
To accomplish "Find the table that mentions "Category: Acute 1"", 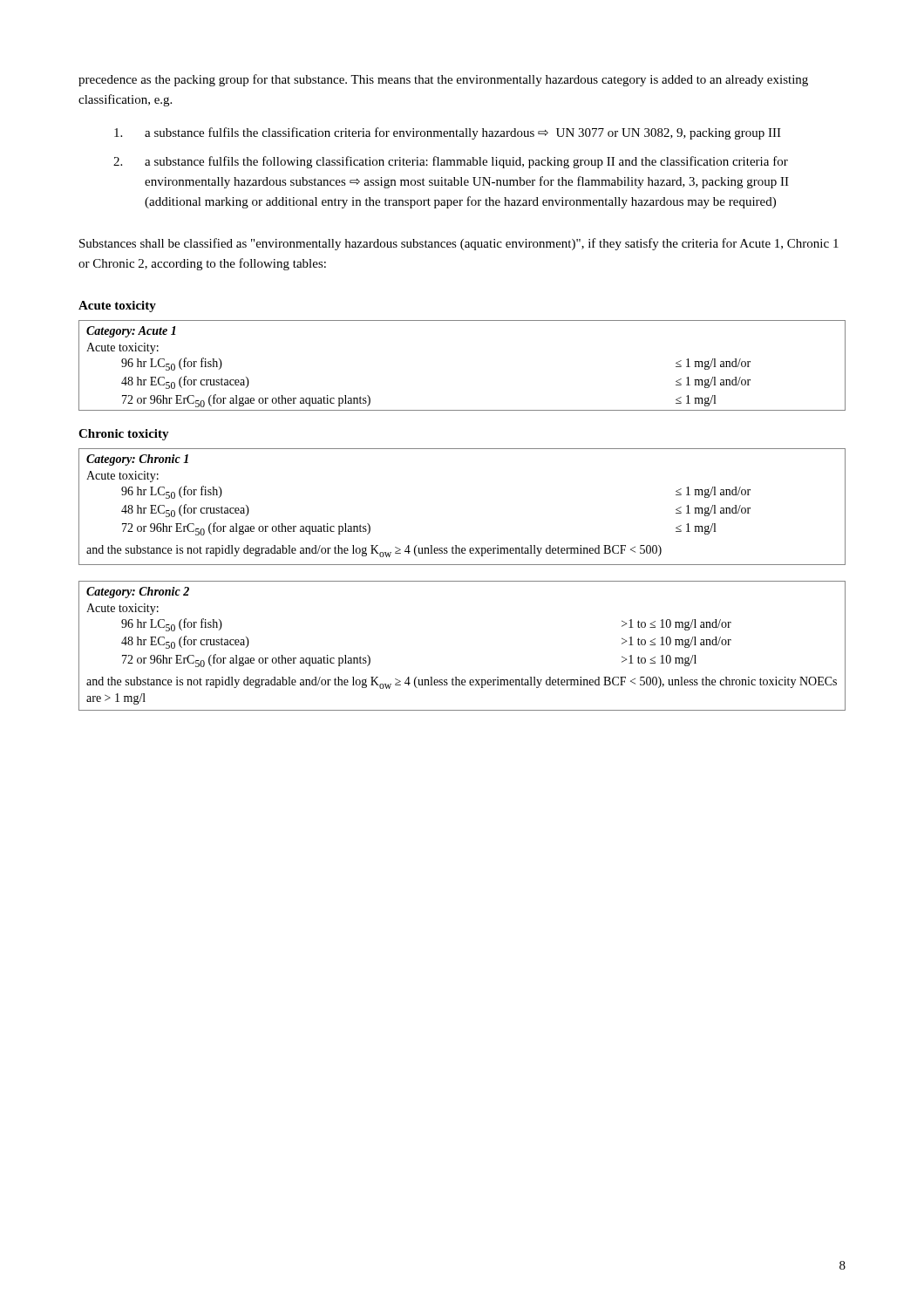I will point(462,366).
